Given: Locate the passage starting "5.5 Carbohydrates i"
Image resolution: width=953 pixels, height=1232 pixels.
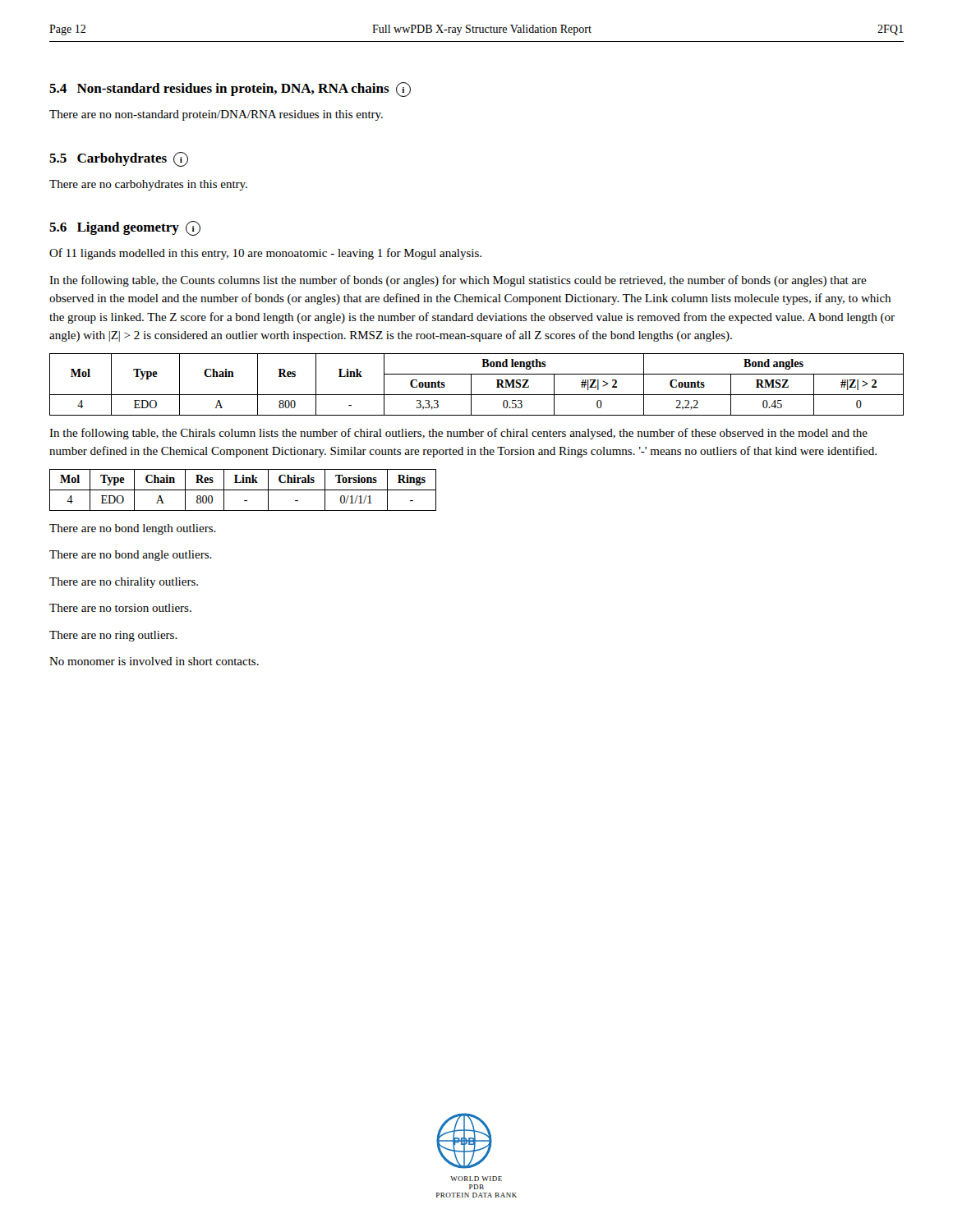Looking at the screenshot, I should click(119, 158).
